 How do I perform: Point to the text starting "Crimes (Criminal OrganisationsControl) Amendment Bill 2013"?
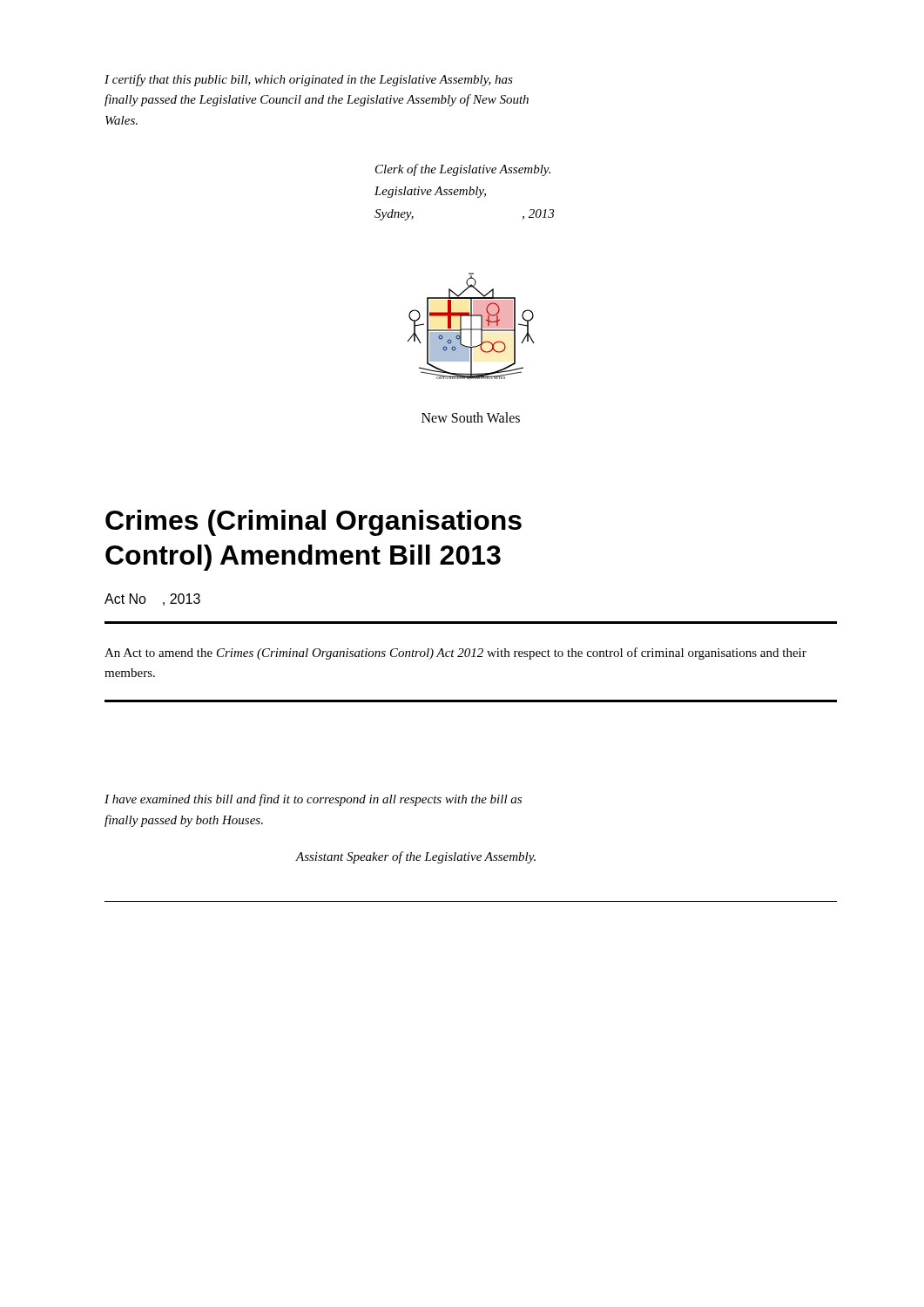tap(314, 538)
